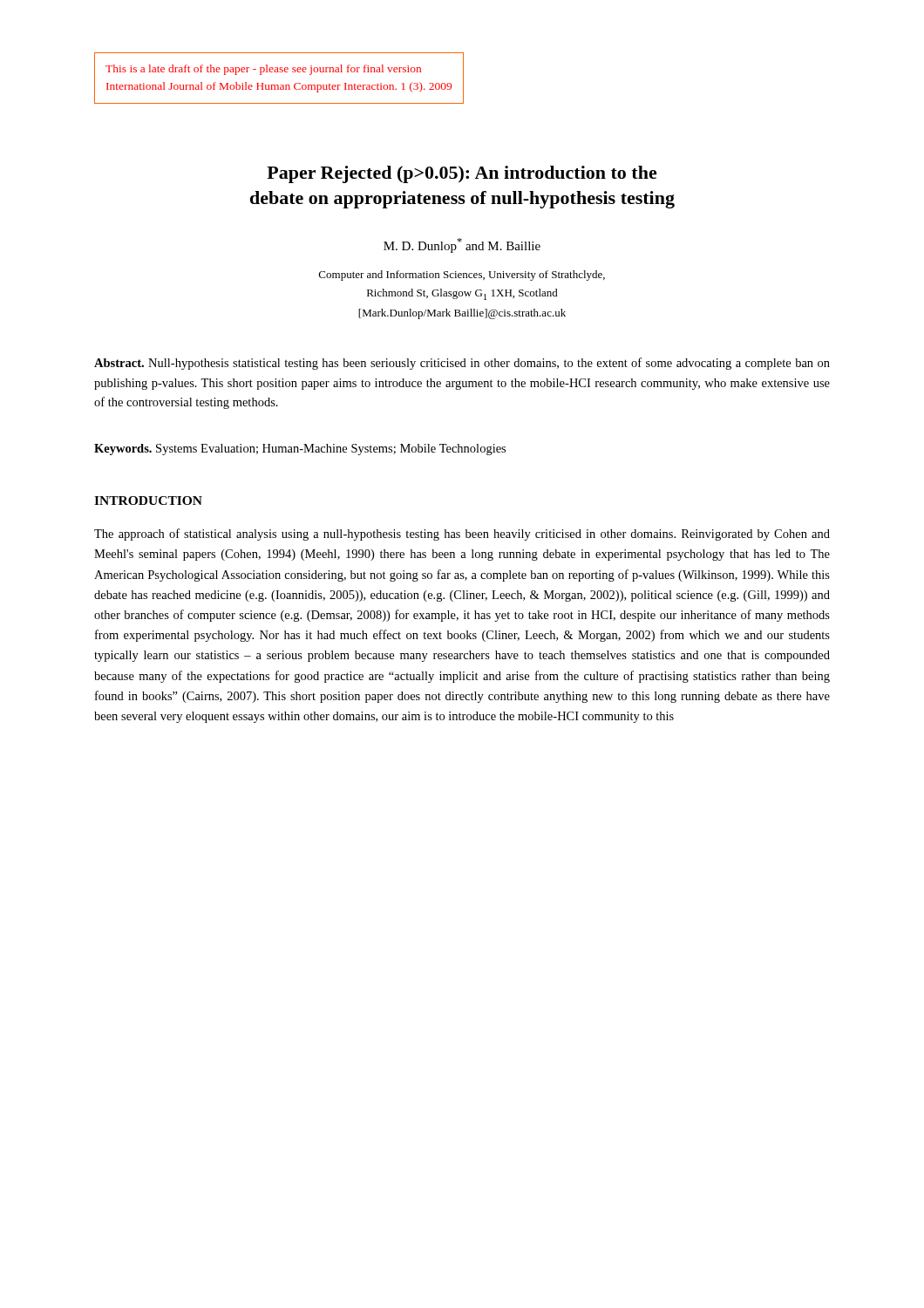Viewport: 924px width, 1308px height.
Task: Find the text that reads "M. D. Dunlop* and M. Baillie"
Action: point(462,244)
